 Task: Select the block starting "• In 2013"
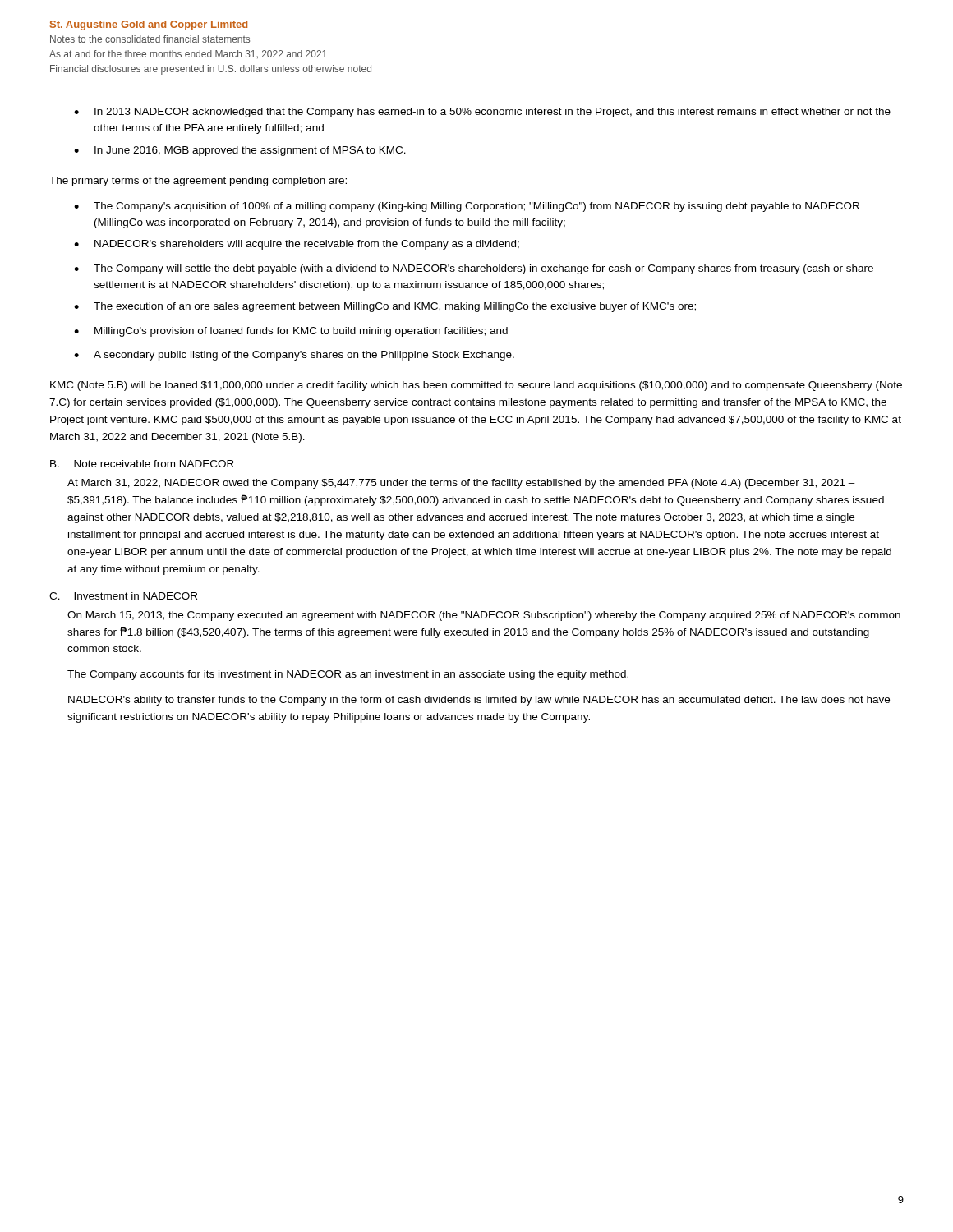[x=489, y=120]
